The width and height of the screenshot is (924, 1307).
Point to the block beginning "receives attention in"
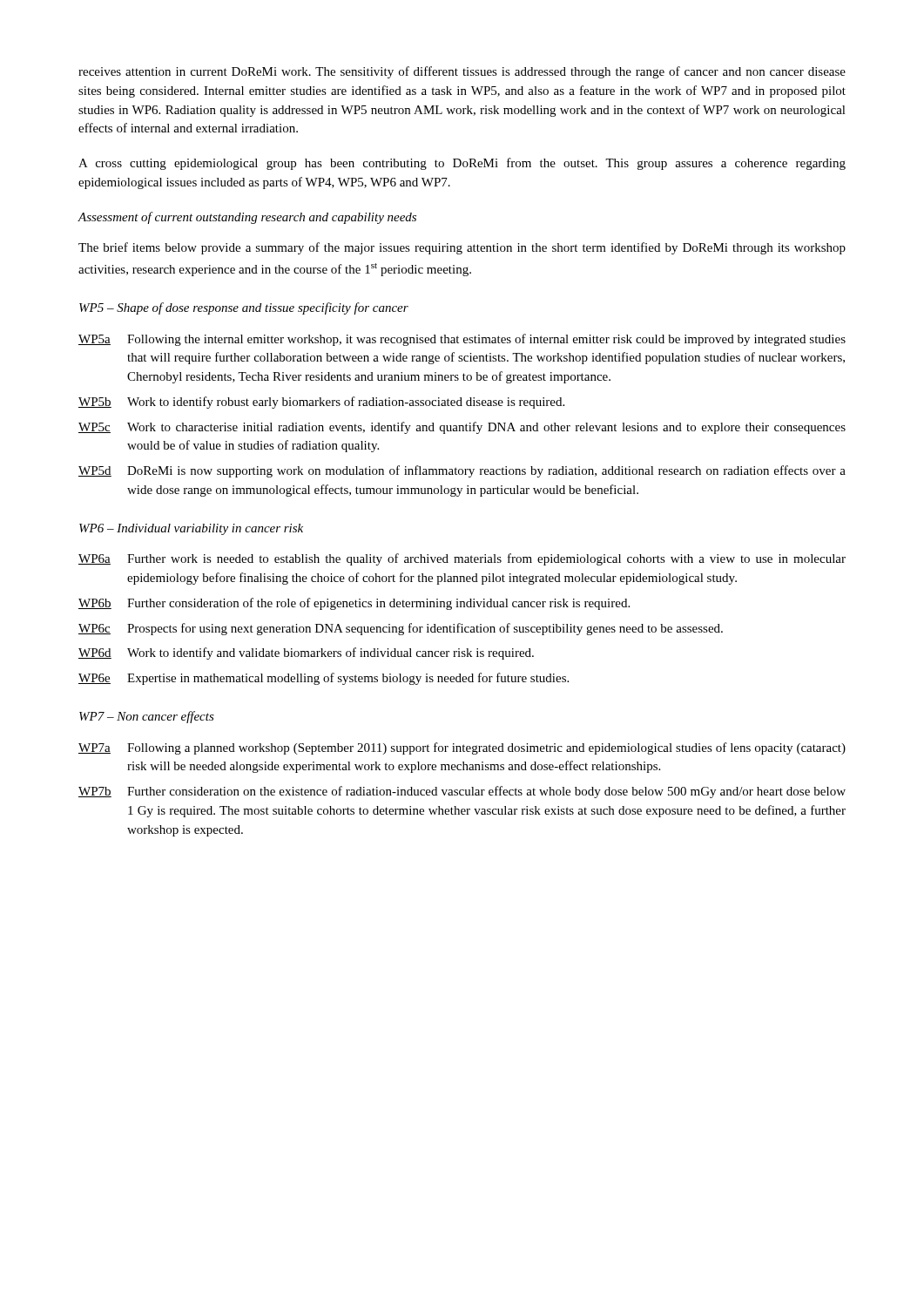(462, 100)
